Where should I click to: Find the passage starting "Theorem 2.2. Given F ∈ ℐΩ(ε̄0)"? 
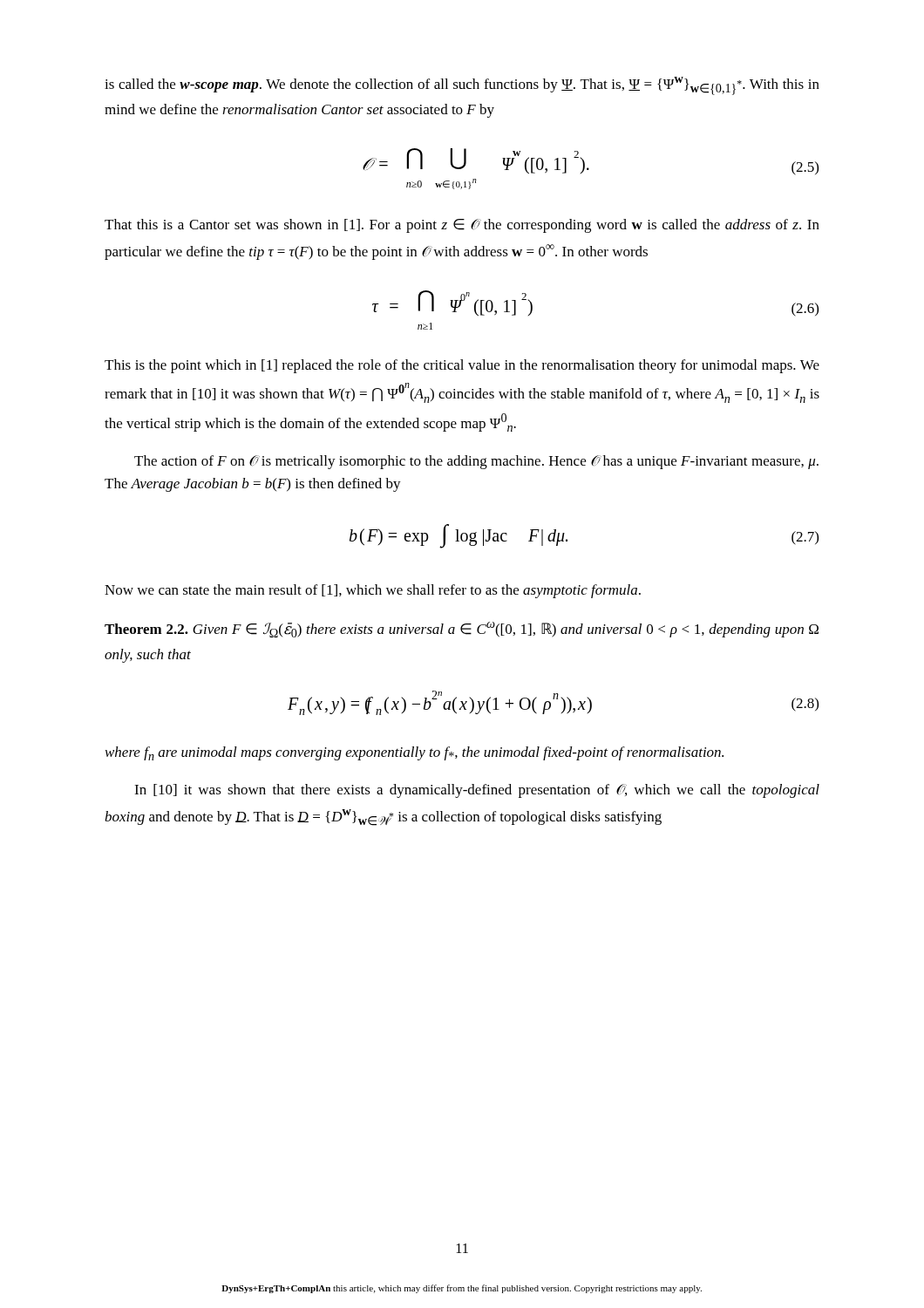[x=462, y=640]
